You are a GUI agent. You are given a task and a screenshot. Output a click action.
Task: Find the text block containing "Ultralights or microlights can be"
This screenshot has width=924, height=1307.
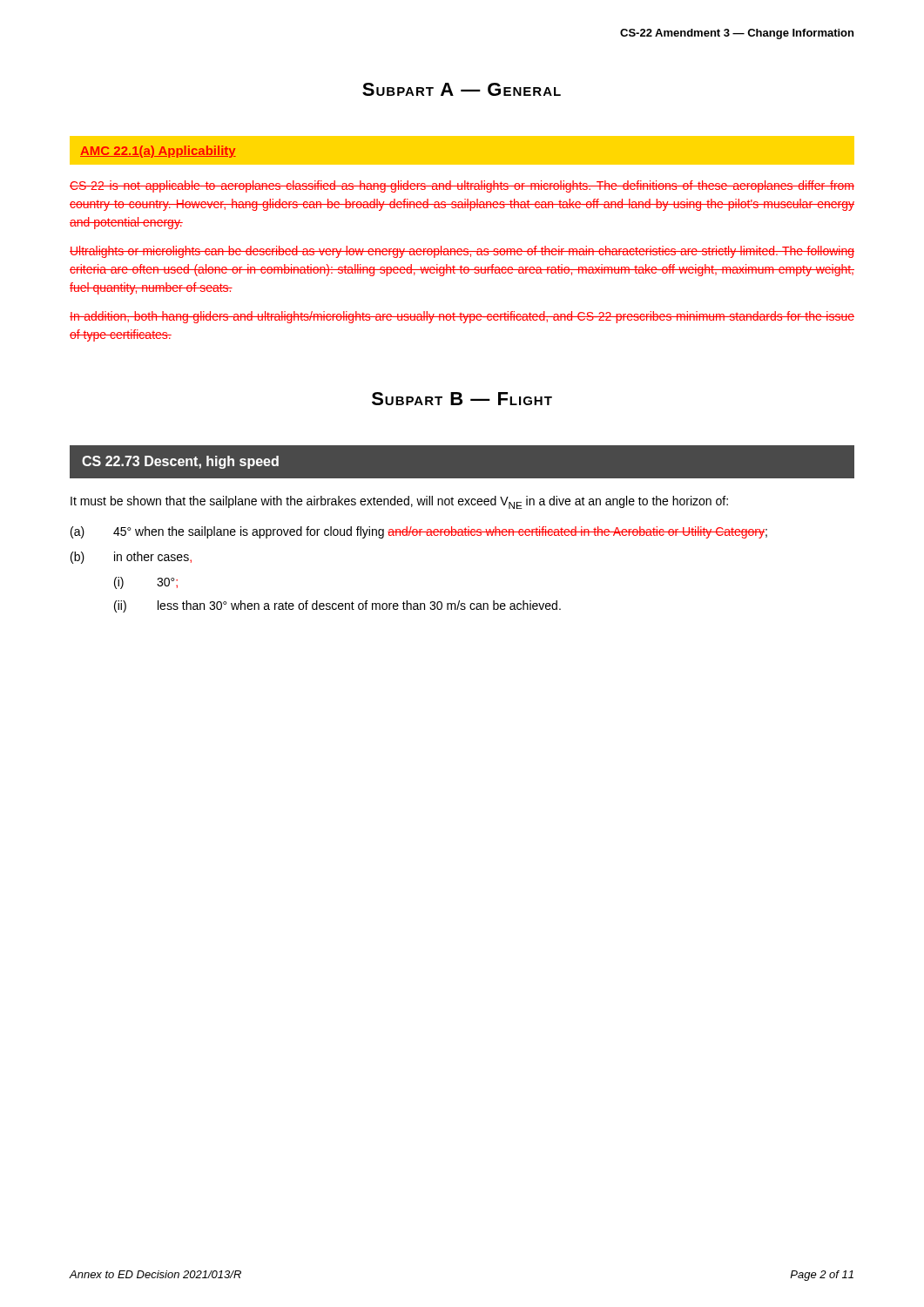(x=462, y=269)
